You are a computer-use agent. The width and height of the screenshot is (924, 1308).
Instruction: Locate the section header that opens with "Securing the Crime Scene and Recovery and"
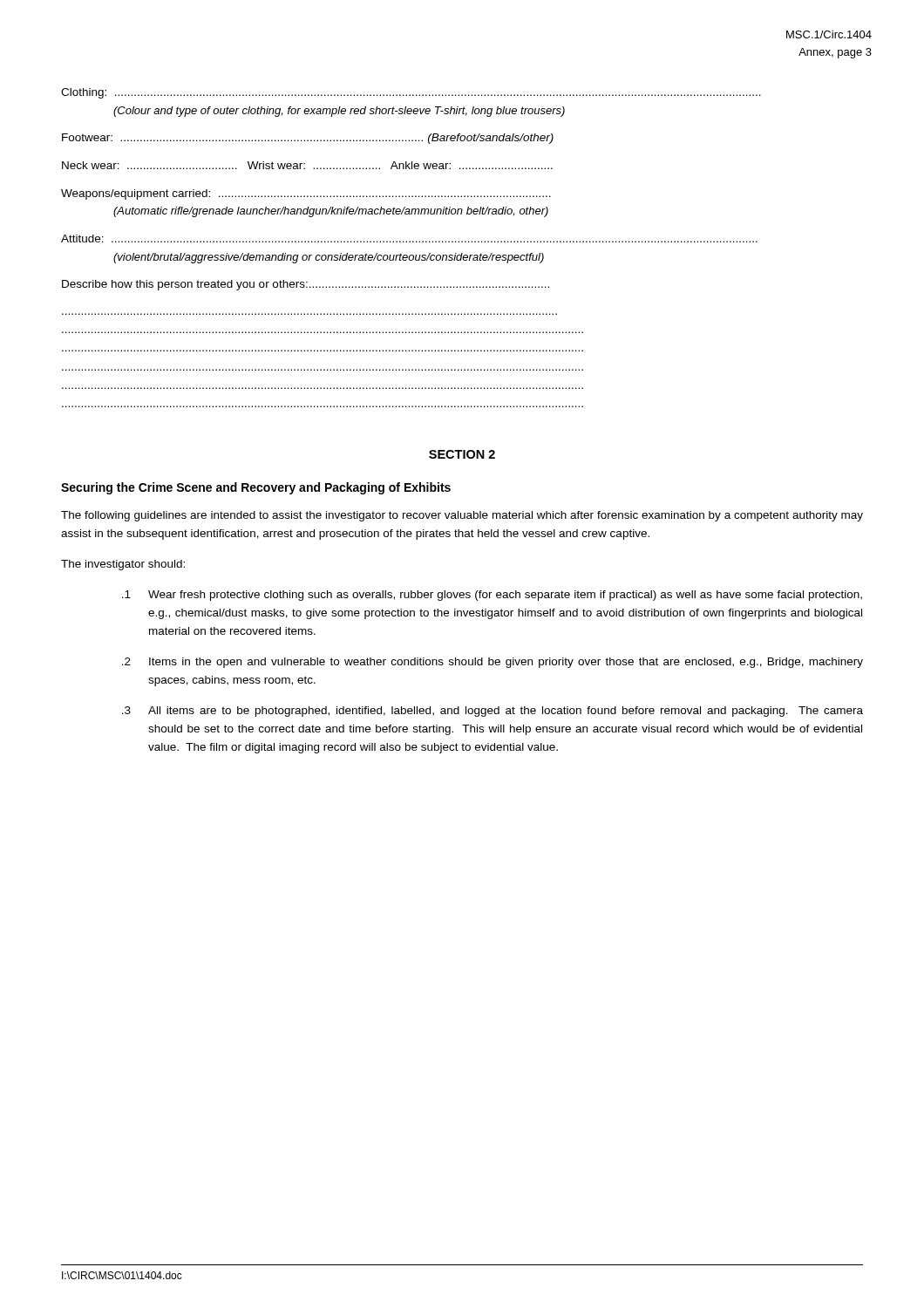pyautogui.click(x=256, y=488)
